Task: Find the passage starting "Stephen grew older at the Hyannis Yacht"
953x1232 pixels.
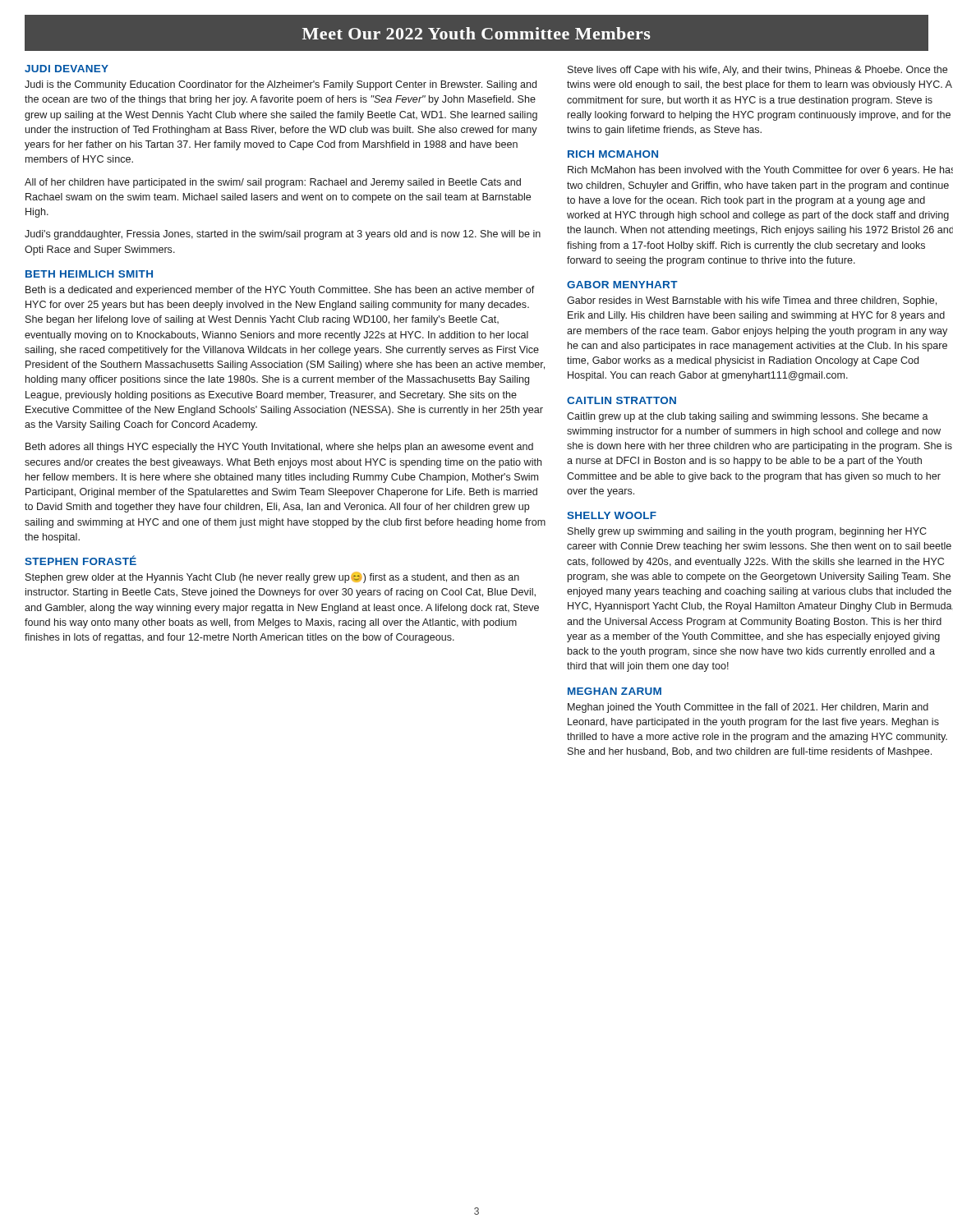Action: (x=282, y=607)
